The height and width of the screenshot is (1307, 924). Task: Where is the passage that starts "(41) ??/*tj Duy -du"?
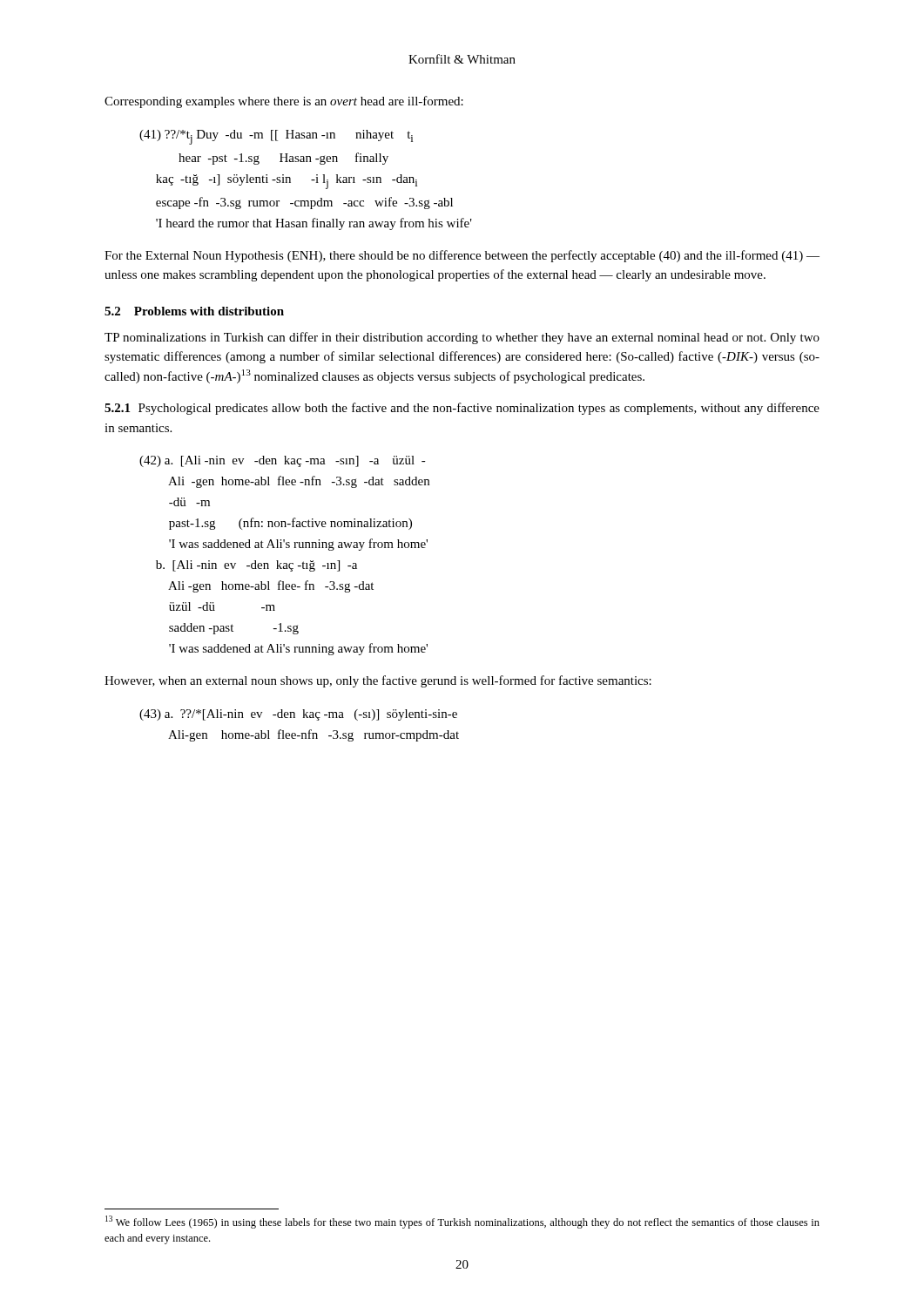click(x=276, y=137)
